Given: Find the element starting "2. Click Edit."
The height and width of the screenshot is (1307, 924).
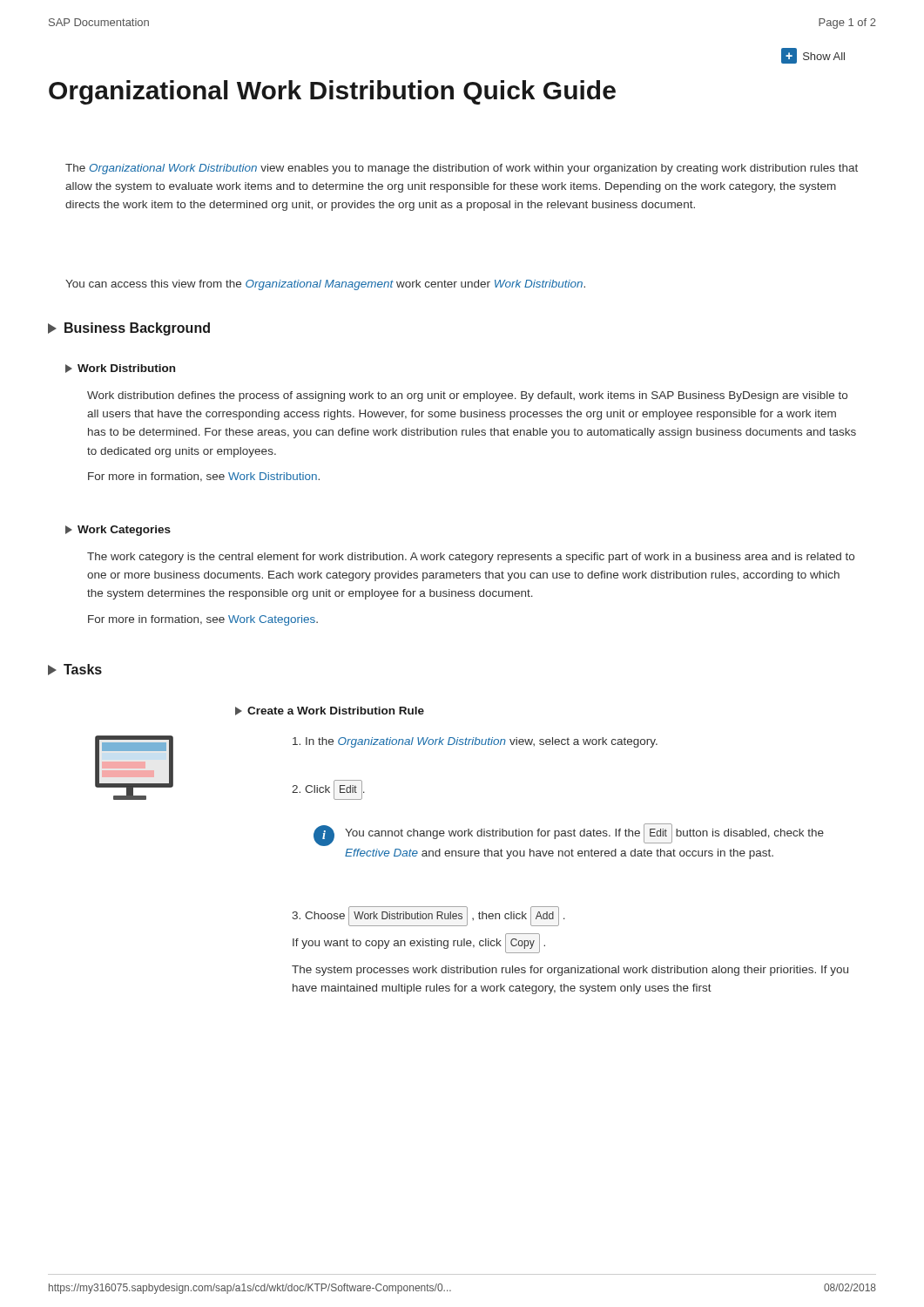Looking at the screenshot, I should click(x=329, y=790).
